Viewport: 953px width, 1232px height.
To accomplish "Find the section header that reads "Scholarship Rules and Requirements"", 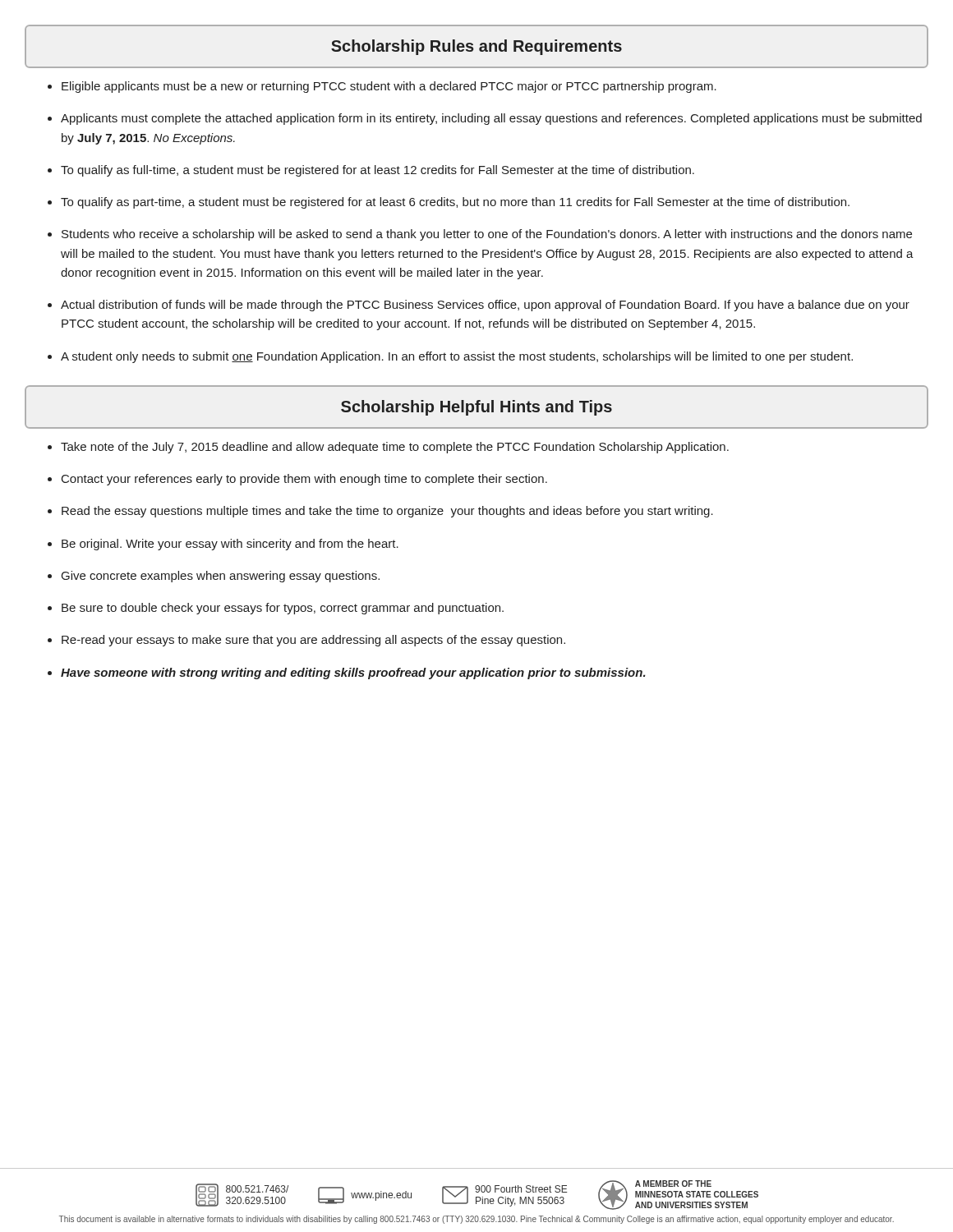I will pos(476,46).
